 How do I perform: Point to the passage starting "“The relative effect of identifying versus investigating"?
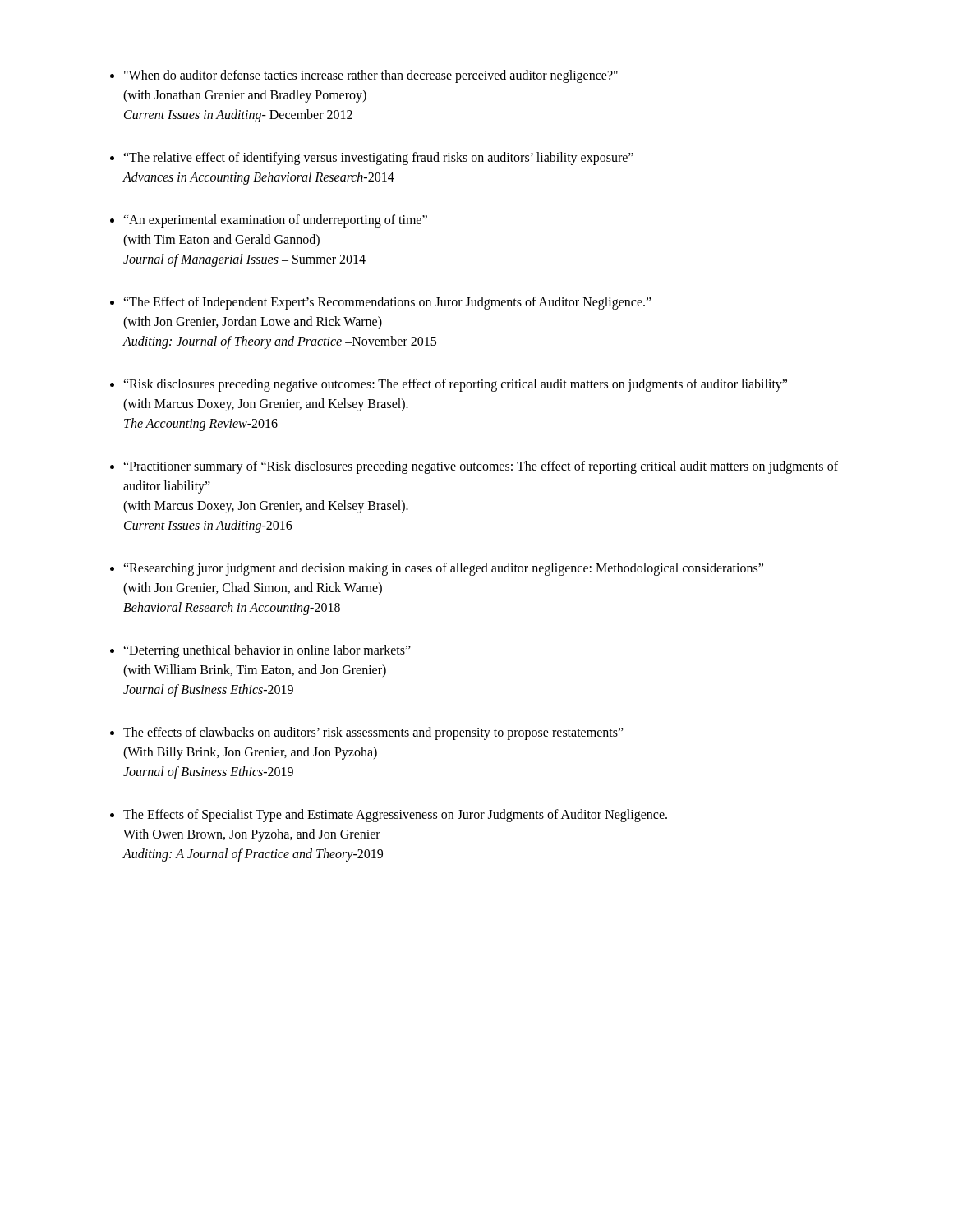coord(378,167)
